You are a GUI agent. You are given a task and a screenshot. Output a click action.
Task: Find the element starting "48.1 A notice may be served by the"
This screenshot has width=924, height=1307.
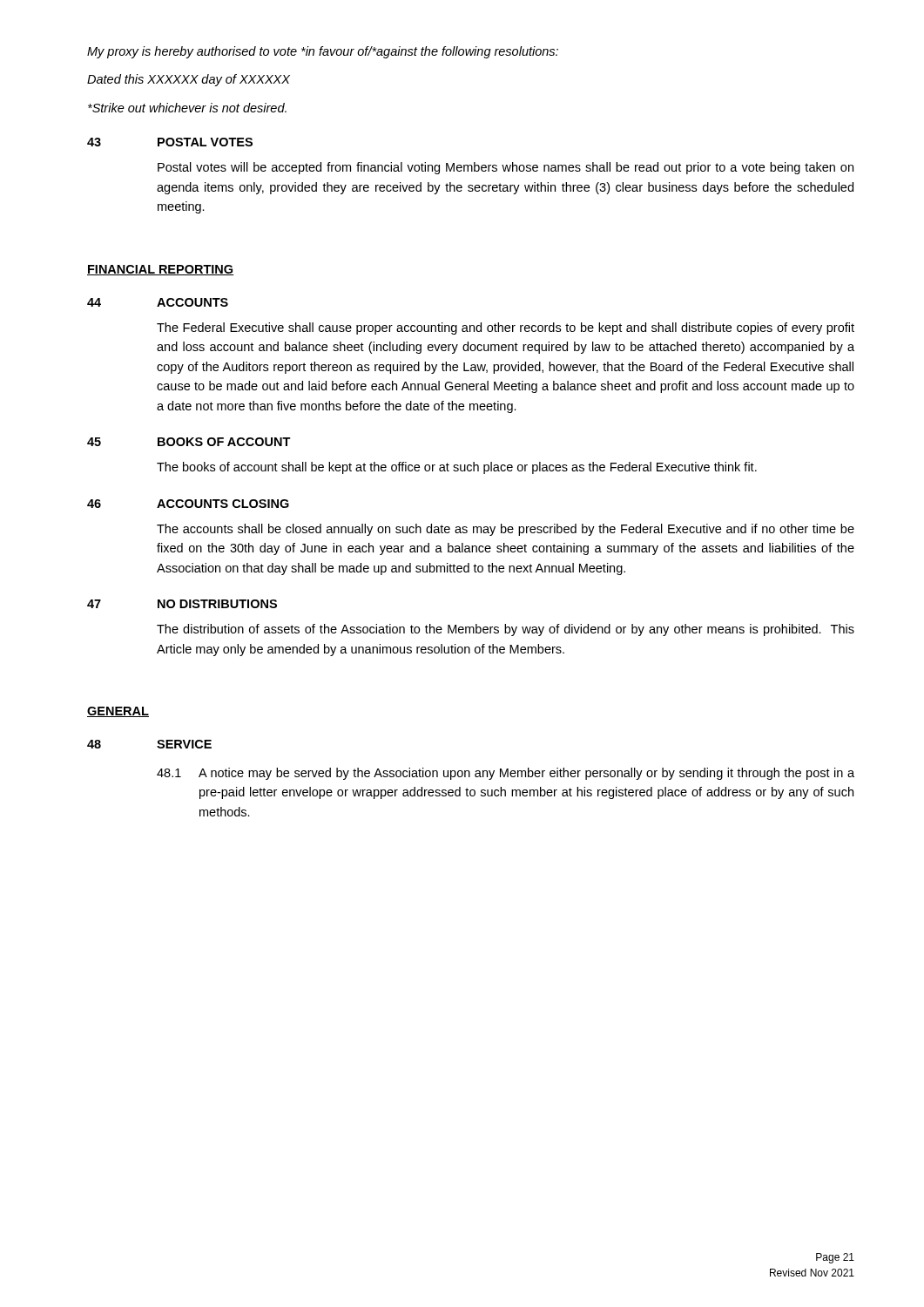point(506,793)
